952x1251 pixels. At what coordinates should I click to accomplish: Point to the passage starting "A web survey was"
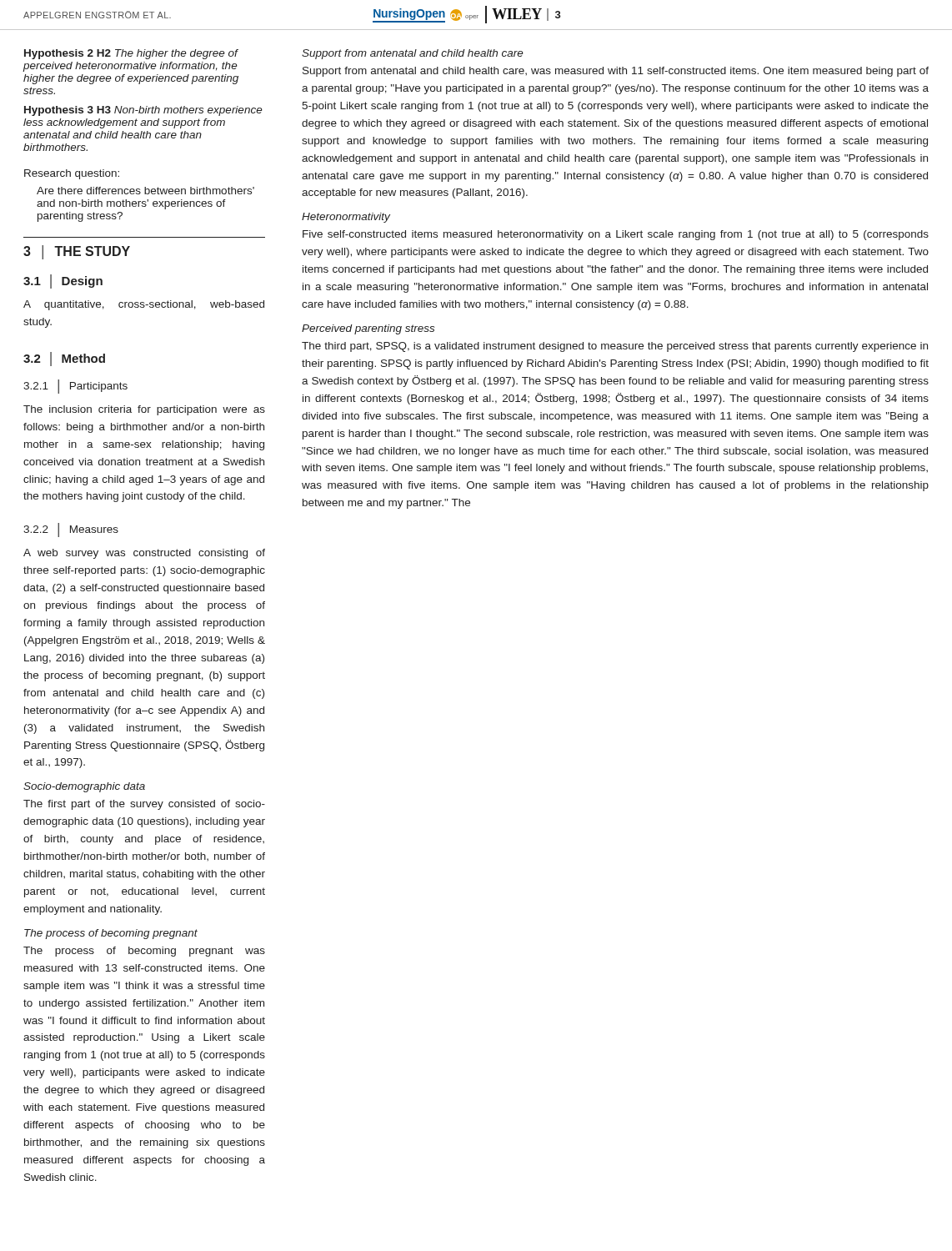click(x=144, y=658)
